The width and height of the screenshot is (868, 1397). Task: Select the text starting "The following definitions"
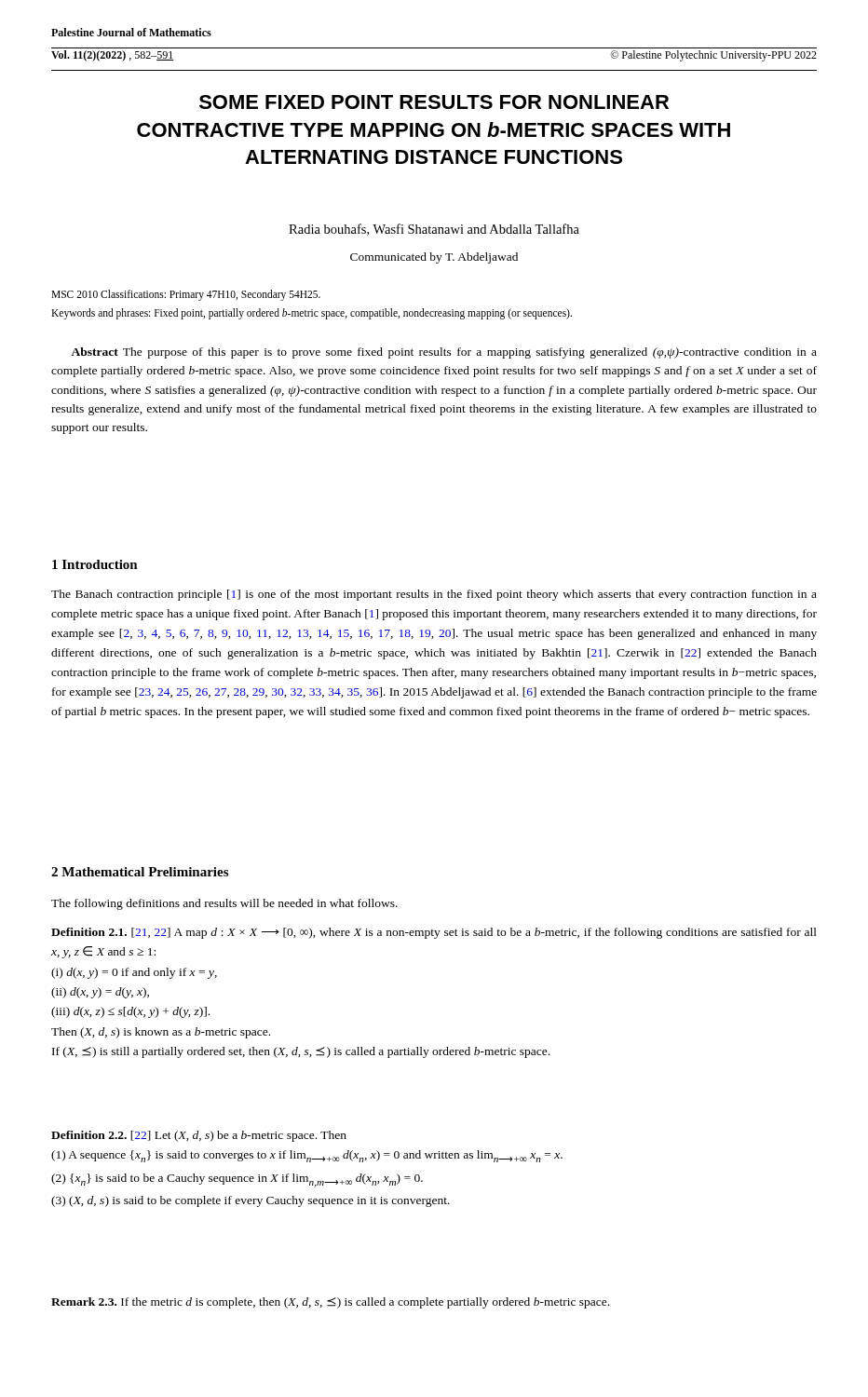tap(225, 903)
